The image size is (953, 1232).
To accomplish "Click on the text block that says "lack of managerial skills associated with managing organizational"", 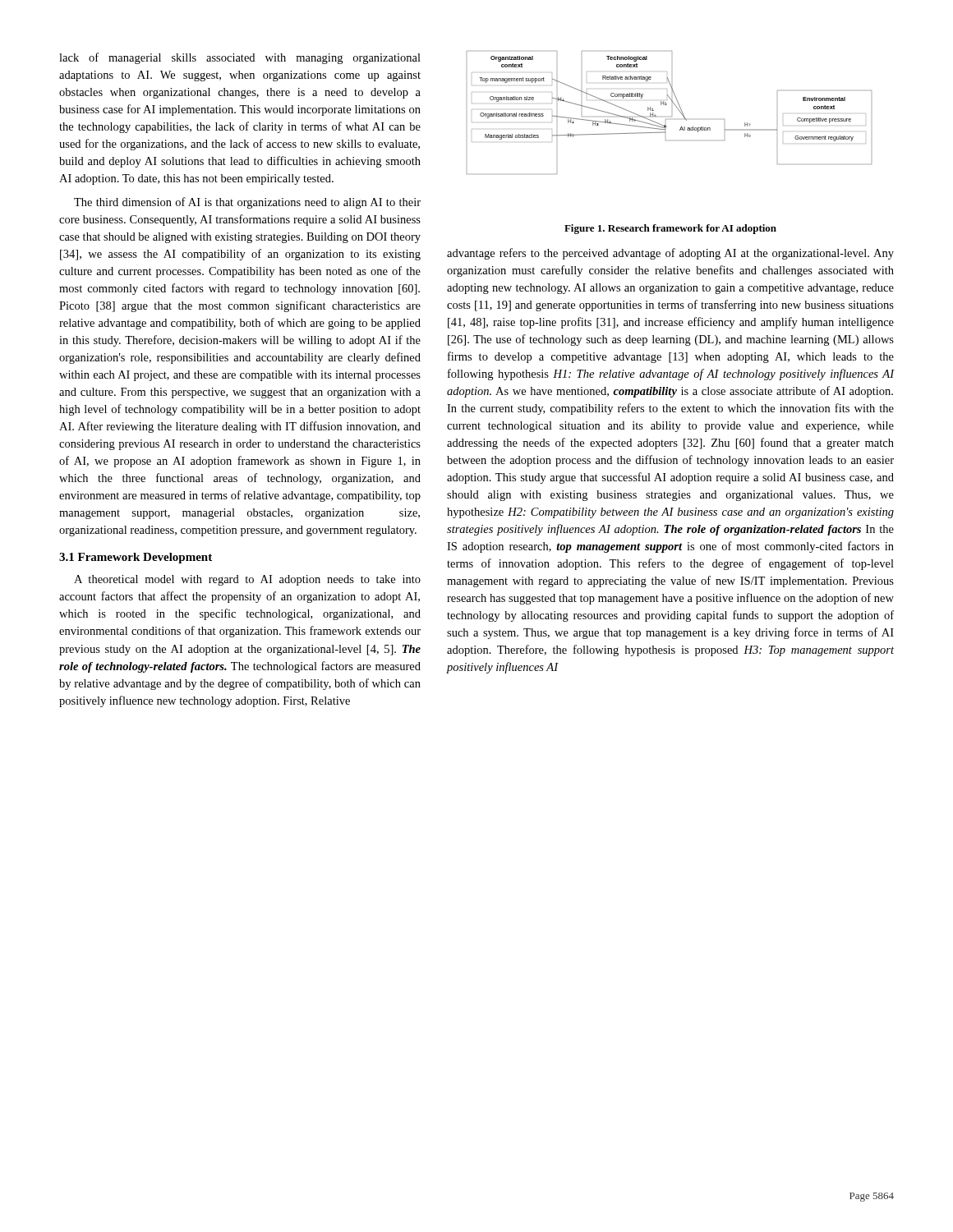I will pos(240,294).
